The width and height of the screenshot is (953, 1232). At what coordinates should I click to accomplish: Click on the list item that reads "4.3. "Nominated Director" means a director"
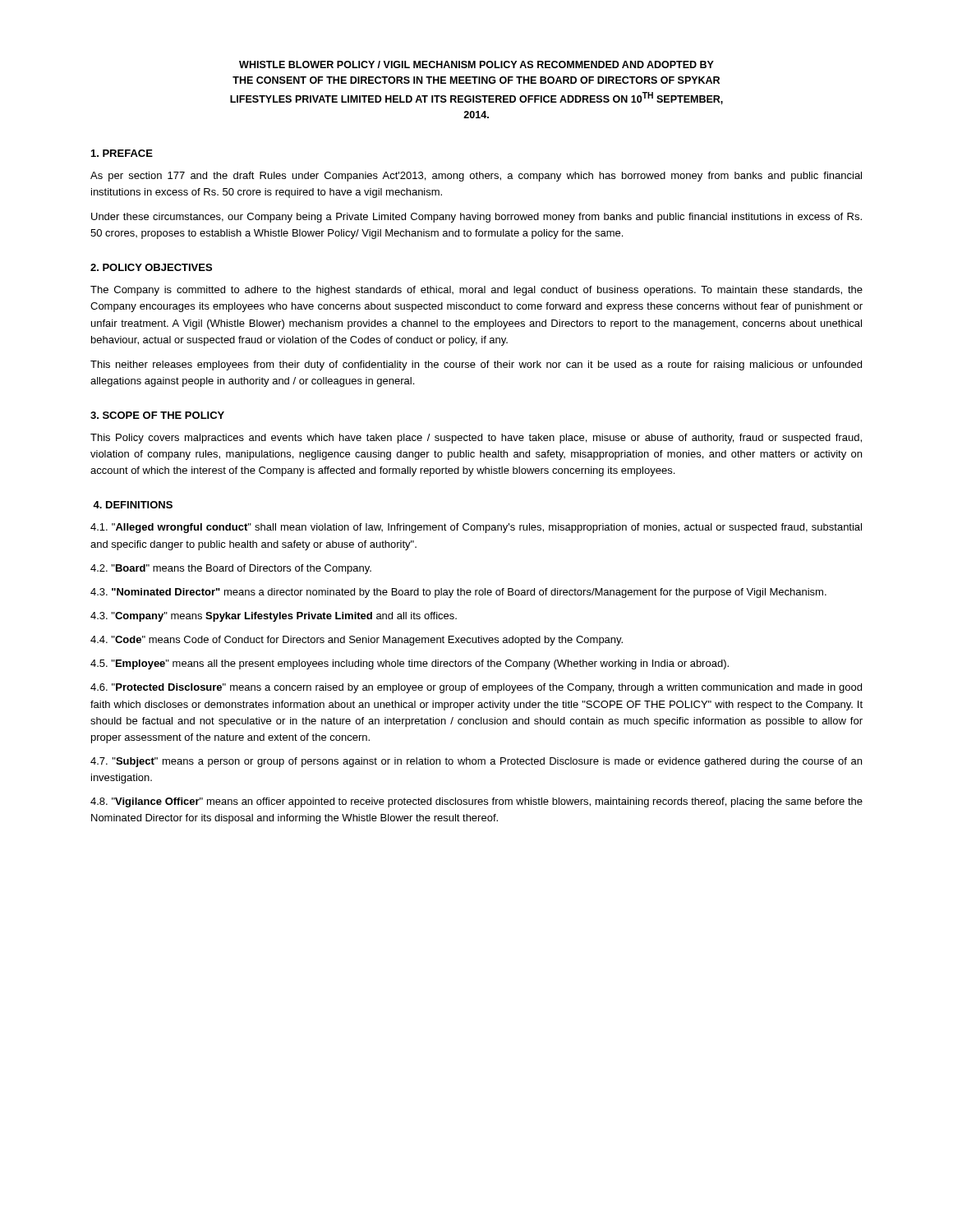click(x=459, y=592)
